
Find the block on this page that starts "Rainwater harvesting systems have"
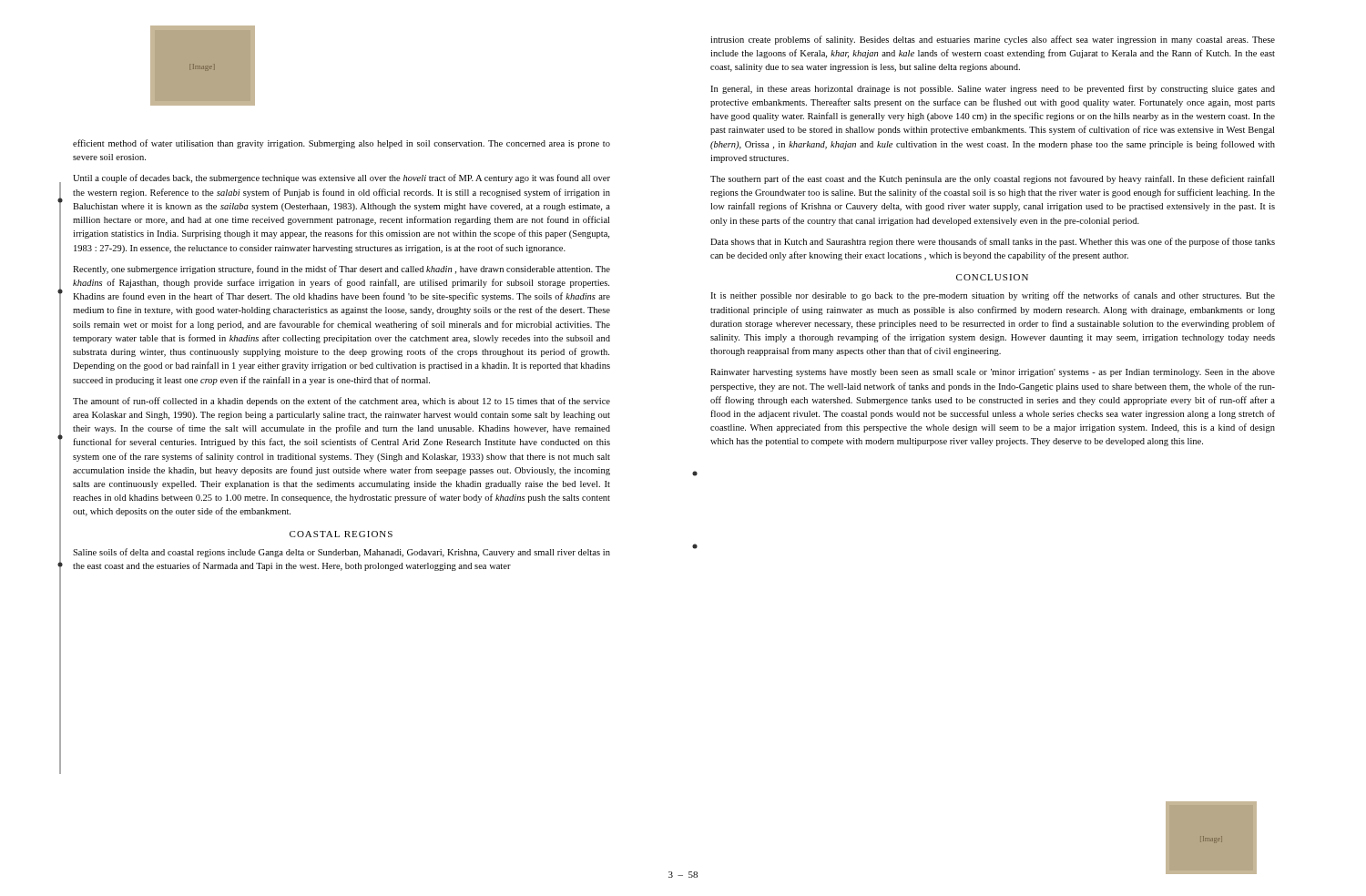[x=993, y=407]
